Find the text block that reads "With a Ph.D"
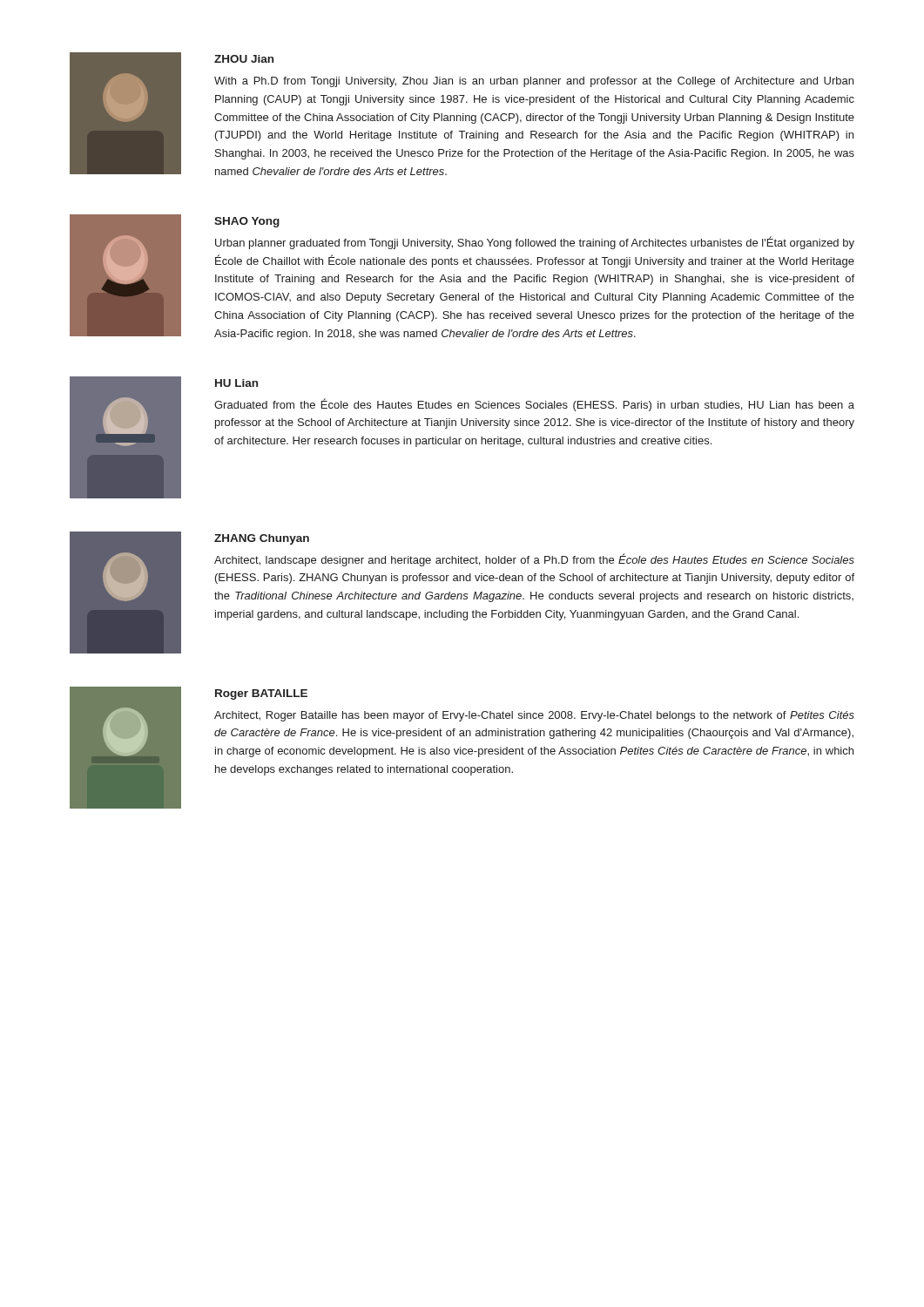The height and width of the screenshot is (1307, 924). (534, 126)
